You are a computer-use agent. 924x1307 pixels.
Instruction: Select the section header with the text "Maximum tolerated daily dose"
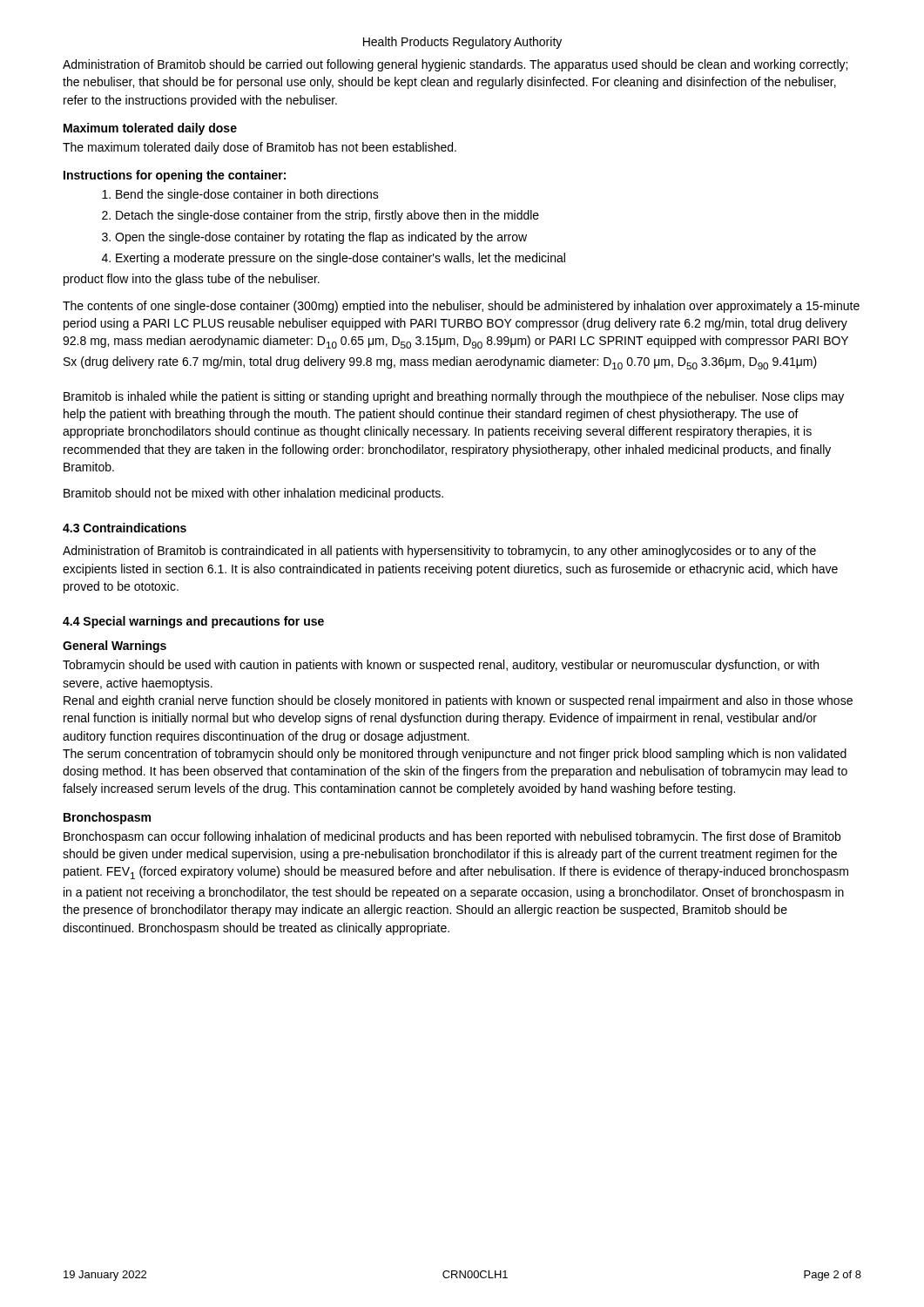click(x=150, y=128)
